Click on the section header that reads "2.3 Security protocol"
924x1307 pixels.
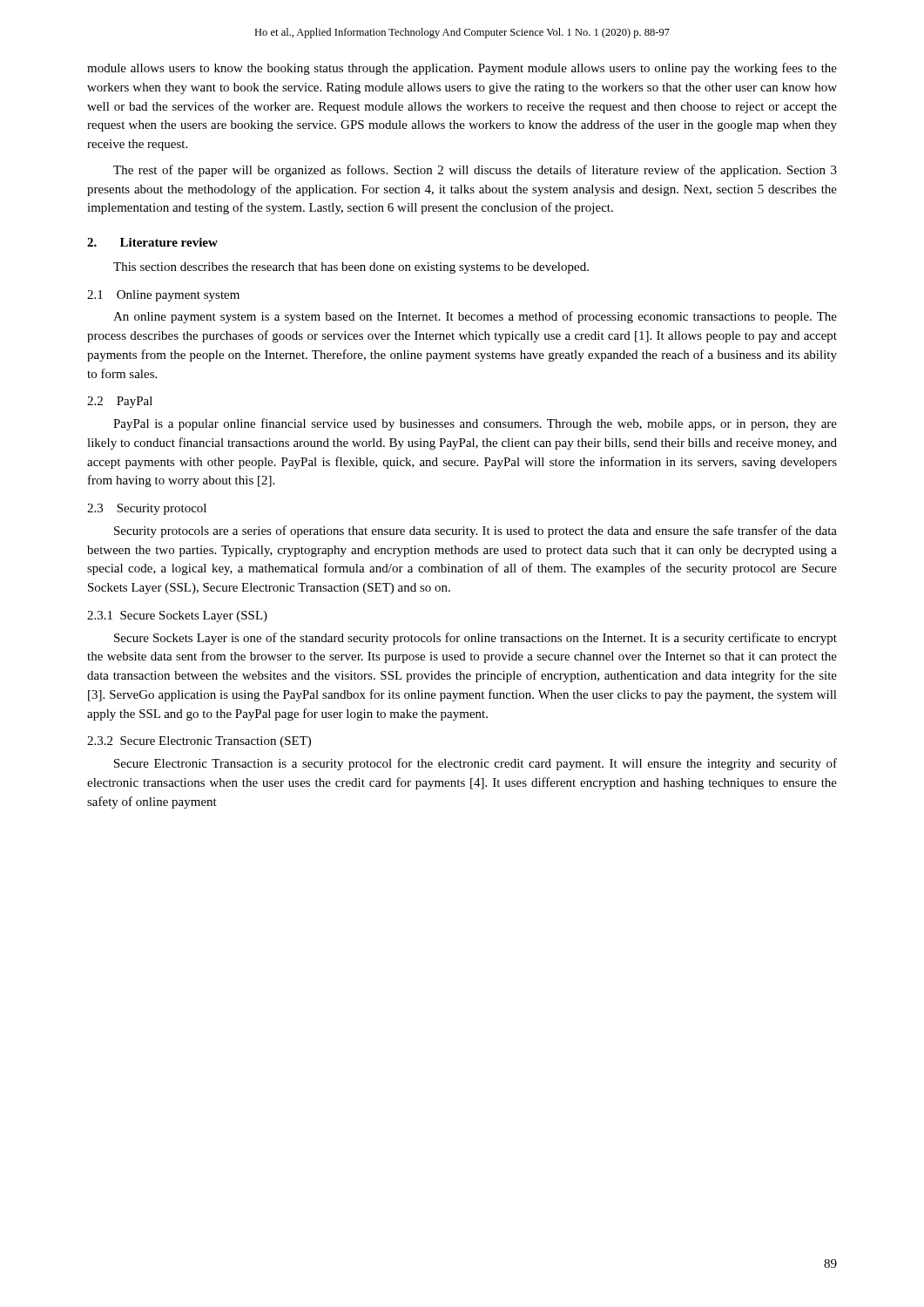coord(147,508)
